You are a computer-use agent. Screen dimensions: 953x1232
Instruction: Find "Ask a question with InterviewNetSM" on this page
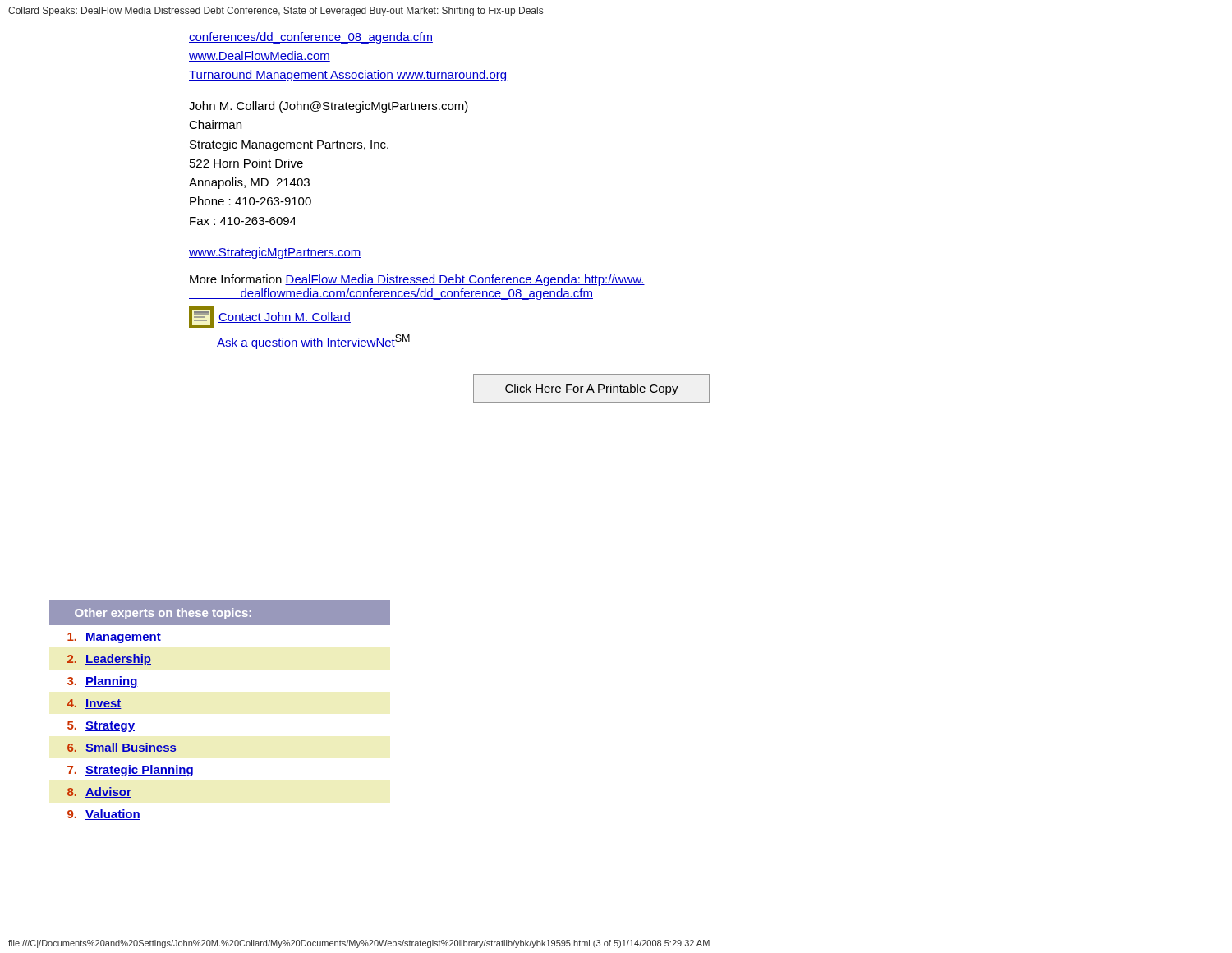(x=314, y=341)
